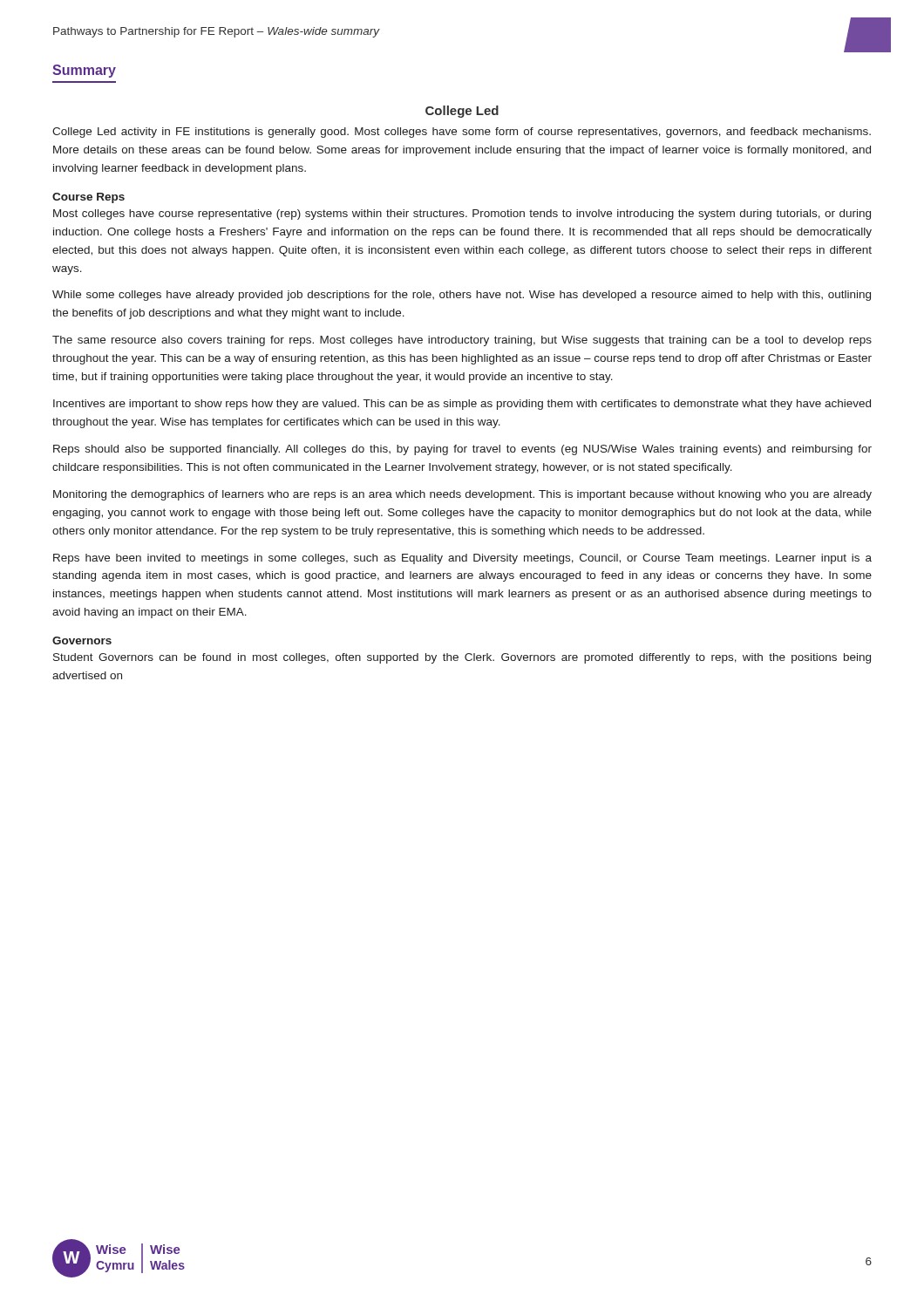Click the passage that begins "Student Governors can be found in most"
Screen dimensions: 1308x924
coord(462,666)
